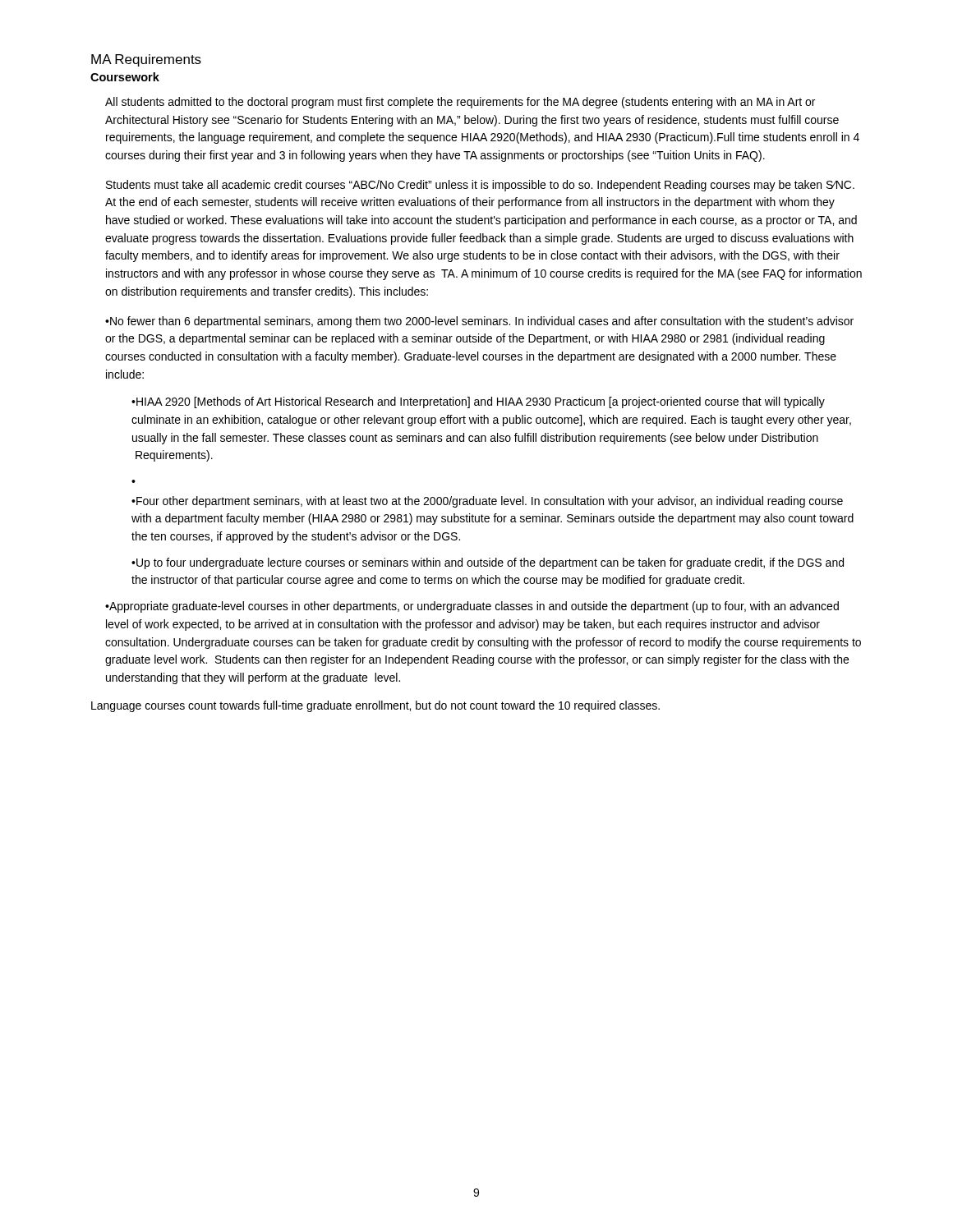953x1232 pixels.
Task: Find the text block with the text "Language courses count towards full-time graduate"
Action: pyautogui.click(x=376, y=705)
